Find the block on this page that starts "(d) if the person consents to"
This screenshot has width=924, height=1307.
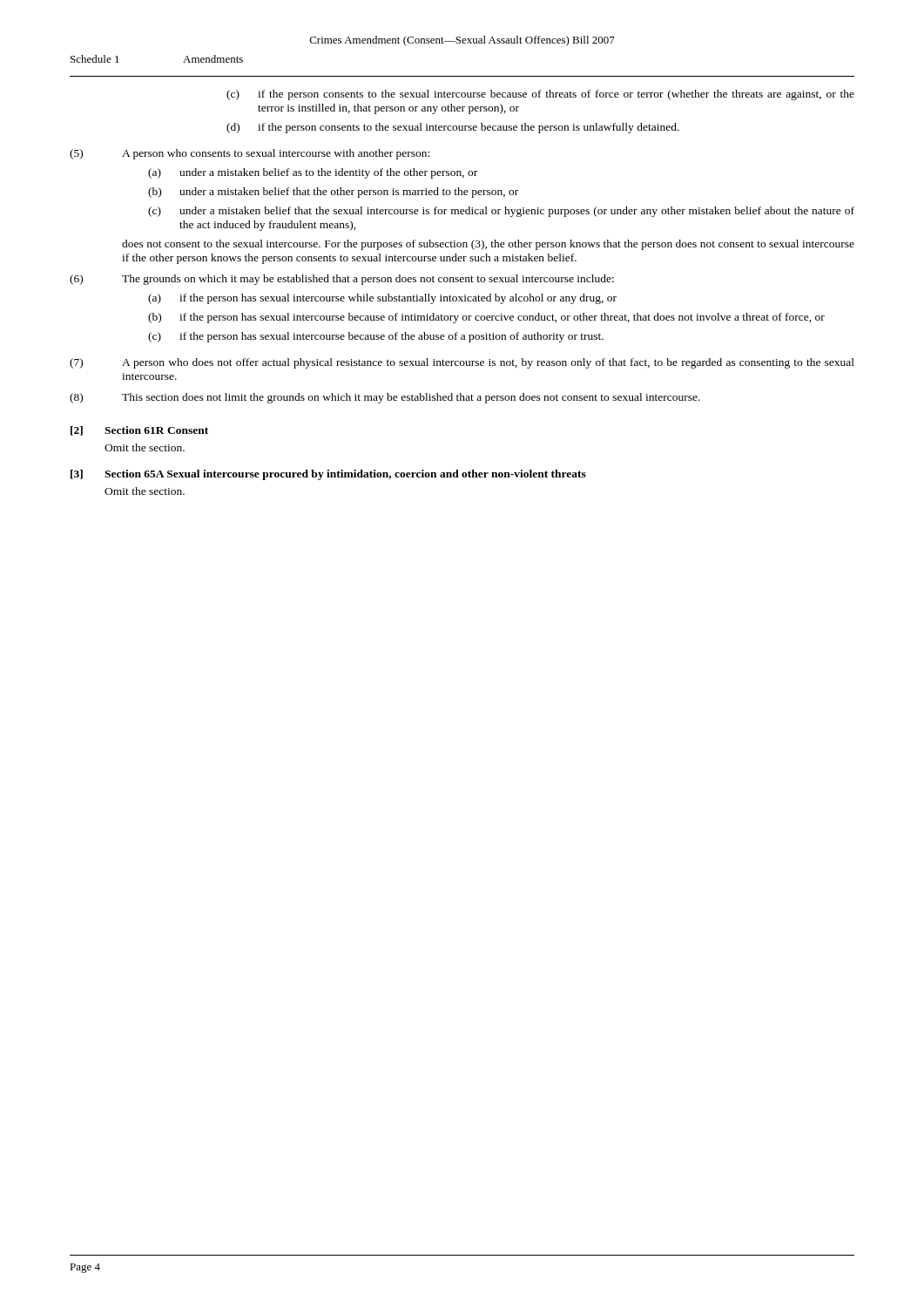pyautogui.click(x=540, y=127)
